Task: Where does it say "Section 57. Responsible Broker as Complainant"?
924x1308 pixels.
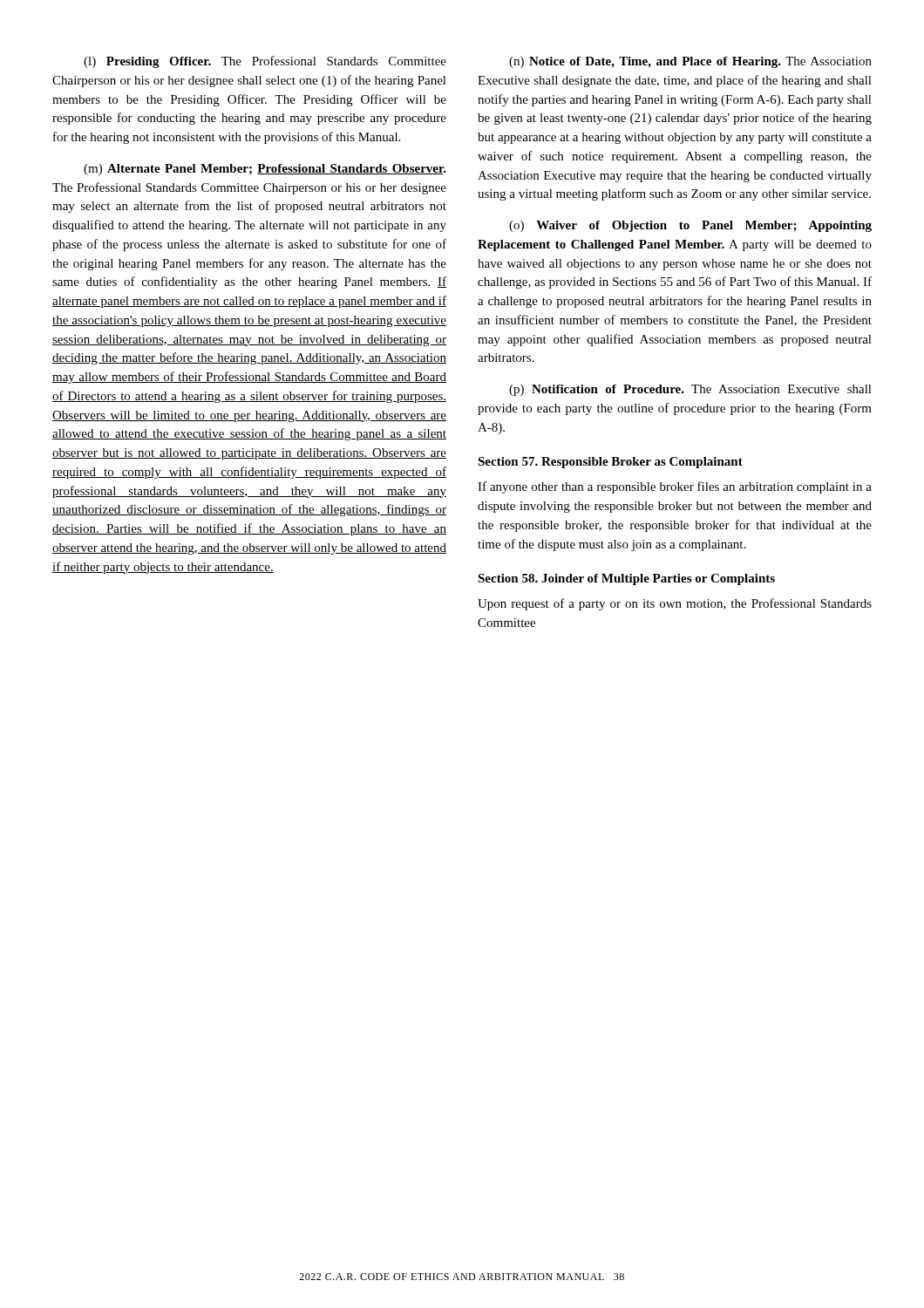Action: (x=610, y=462)
